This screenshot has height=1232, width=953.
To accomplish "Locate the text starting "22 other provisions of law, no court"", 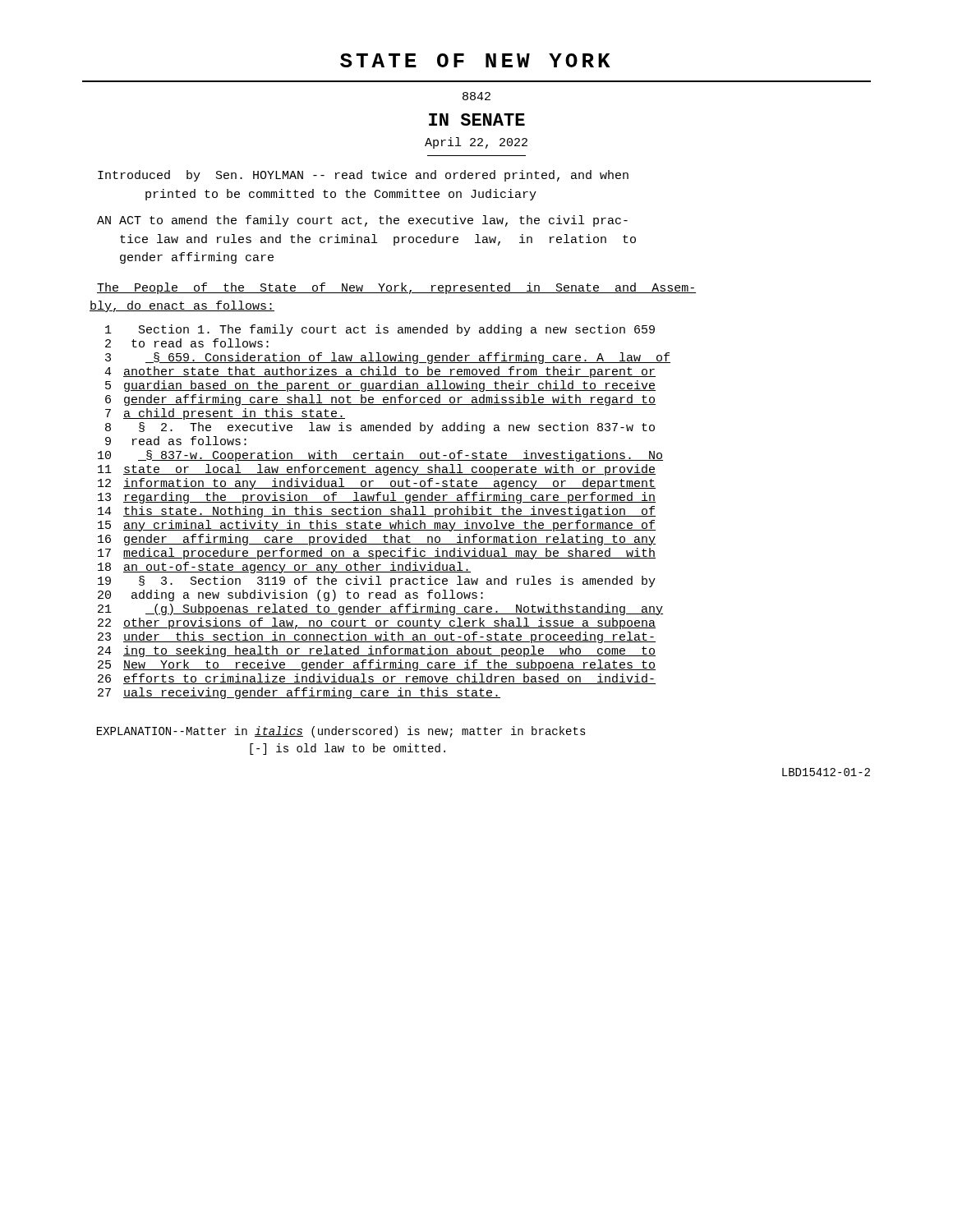I will (476, 623).
